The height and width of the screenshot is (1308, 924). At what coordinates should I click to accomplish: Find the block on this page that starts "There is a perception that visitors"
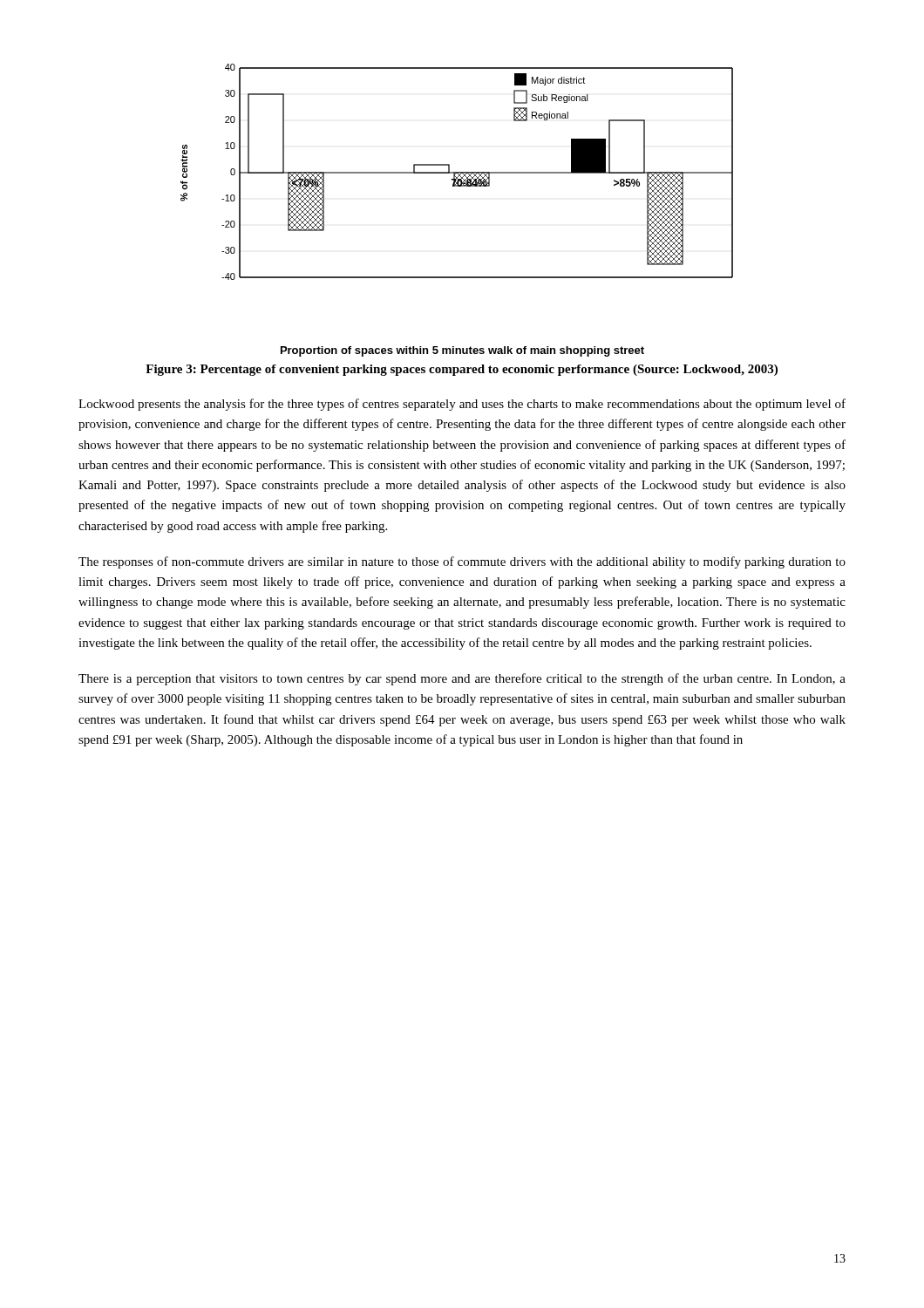(x=462, y=709)
